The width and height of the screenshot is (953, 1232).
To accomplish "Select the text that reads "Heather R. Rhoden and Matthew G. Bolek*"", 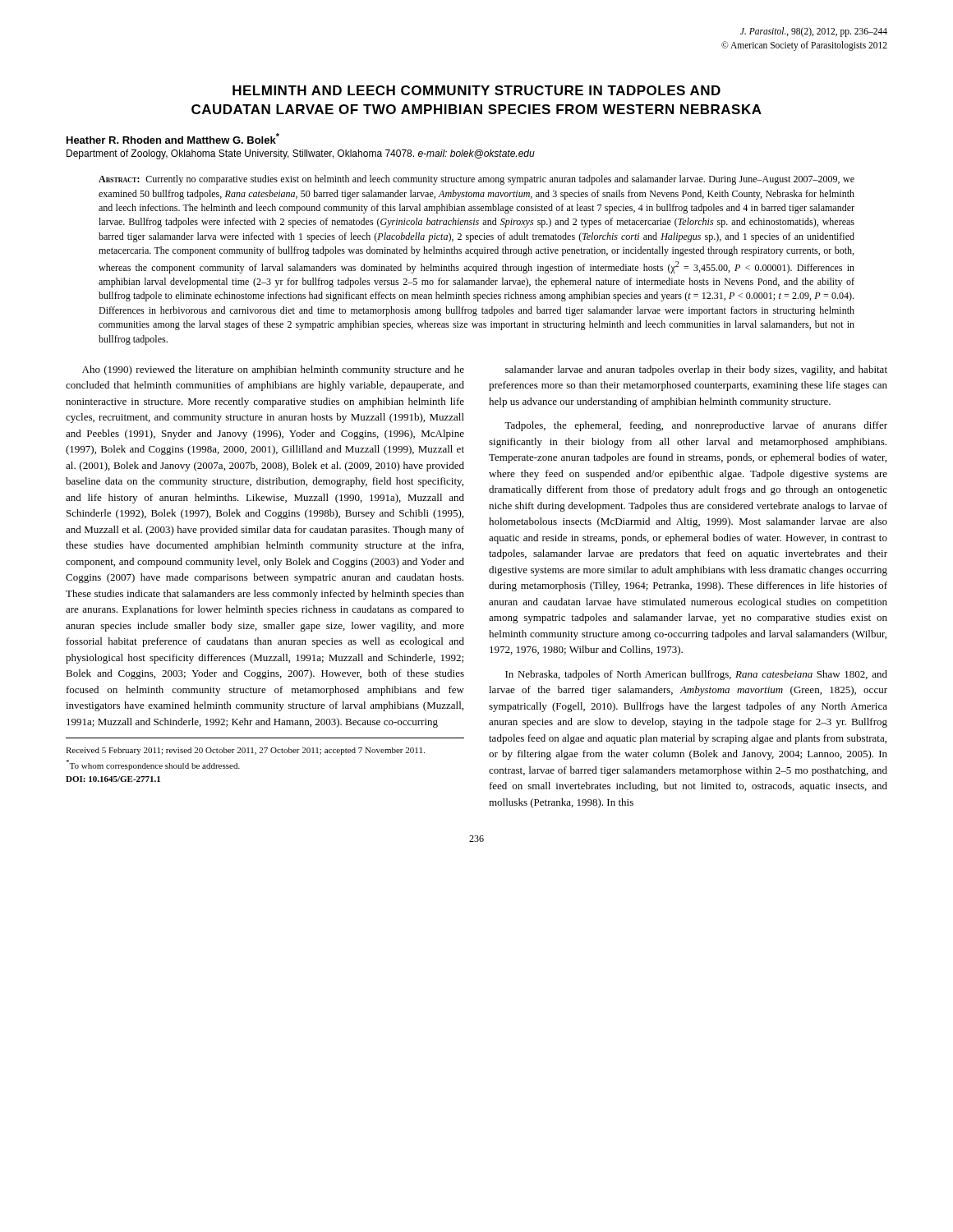I will click(x=172, y=139).
